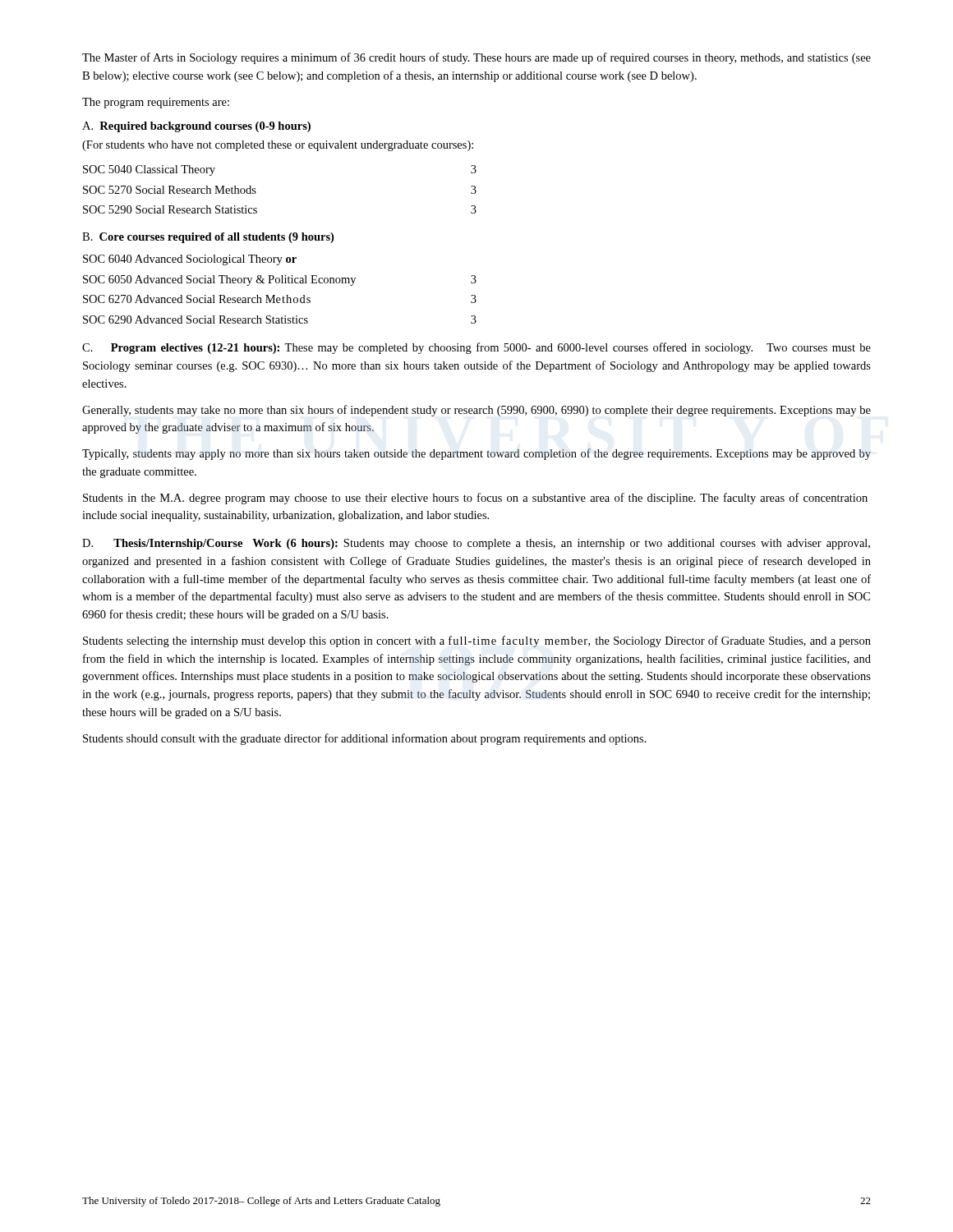
Task: Point to the block beginning "(For students who have"
Action: [x=476, y=145]
